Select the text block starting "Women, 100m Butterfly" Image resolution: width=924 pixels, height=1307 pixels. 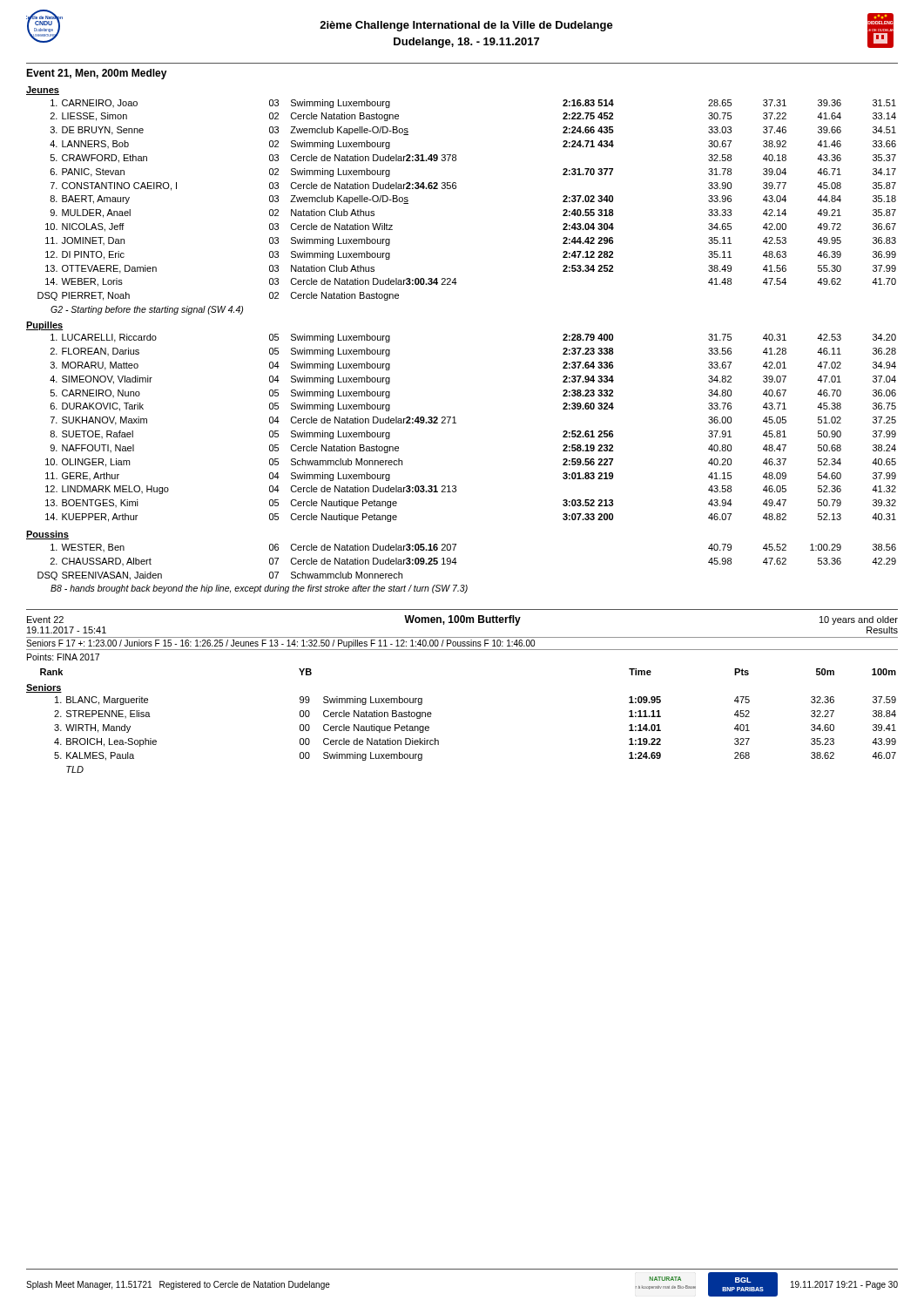tap(463, 620)
